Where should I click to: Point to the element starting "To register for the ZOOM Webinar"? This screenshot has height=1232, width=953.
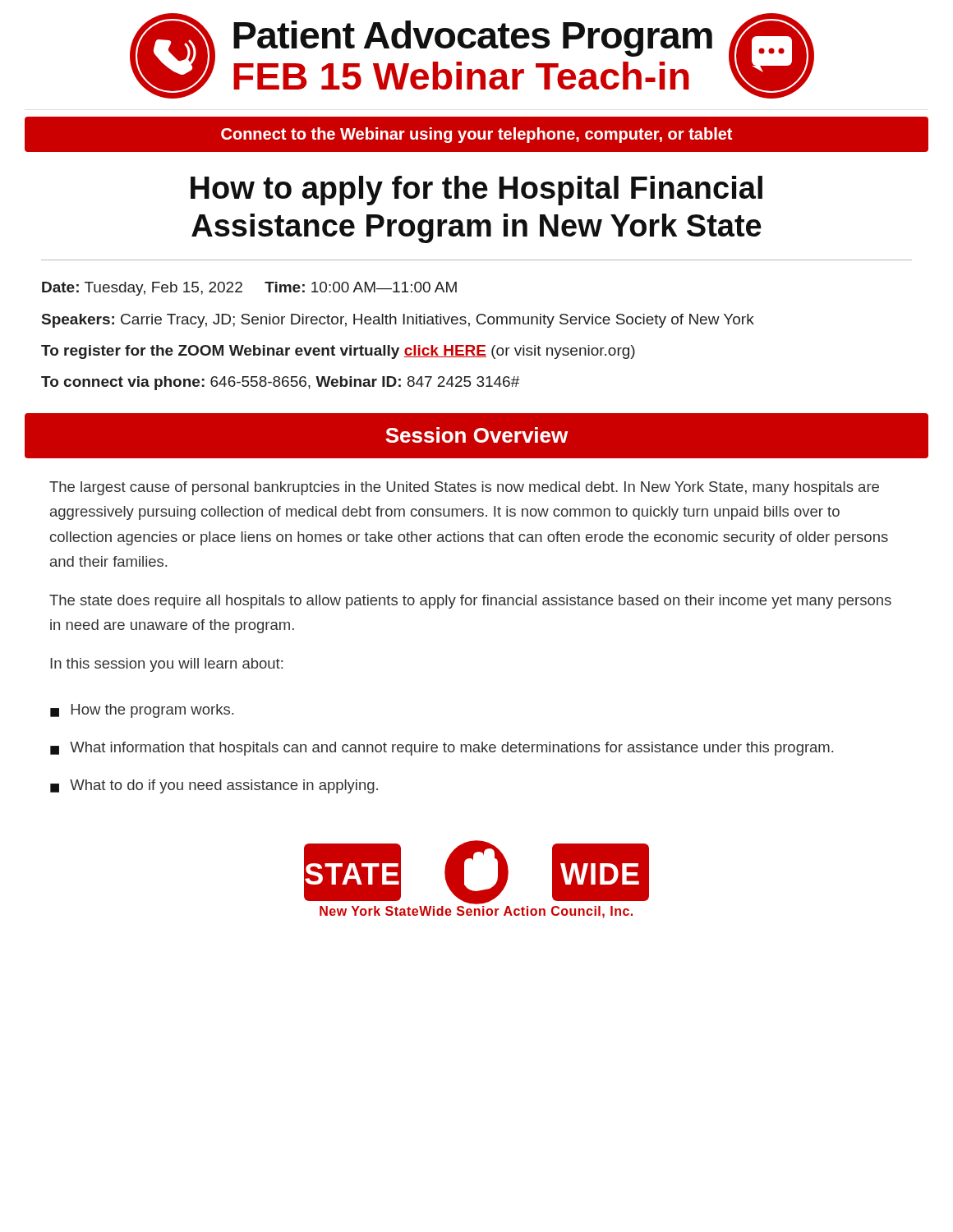point(338,350)
